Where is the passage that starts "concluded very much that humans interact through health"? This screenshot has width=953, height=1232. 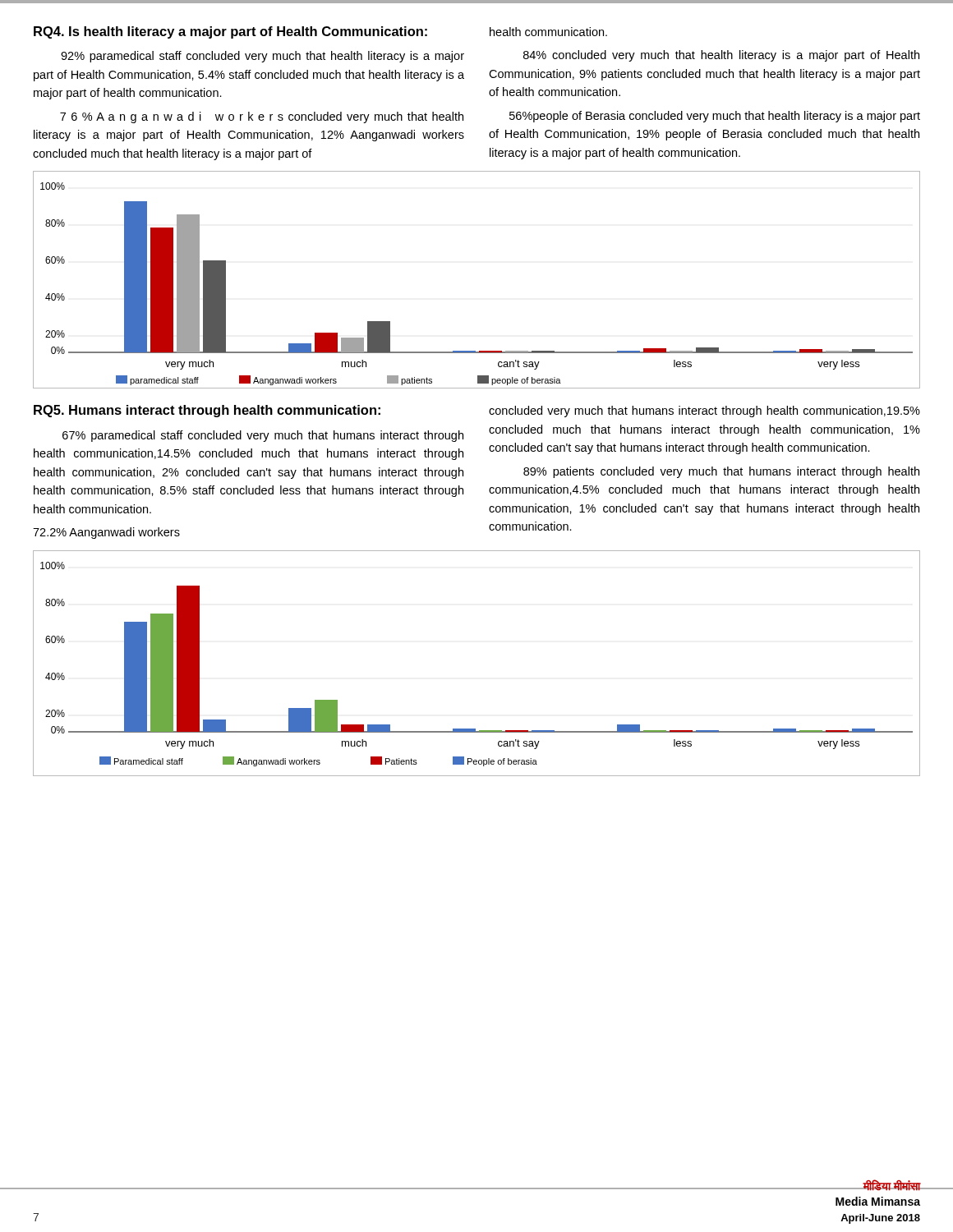click(704, 429)
